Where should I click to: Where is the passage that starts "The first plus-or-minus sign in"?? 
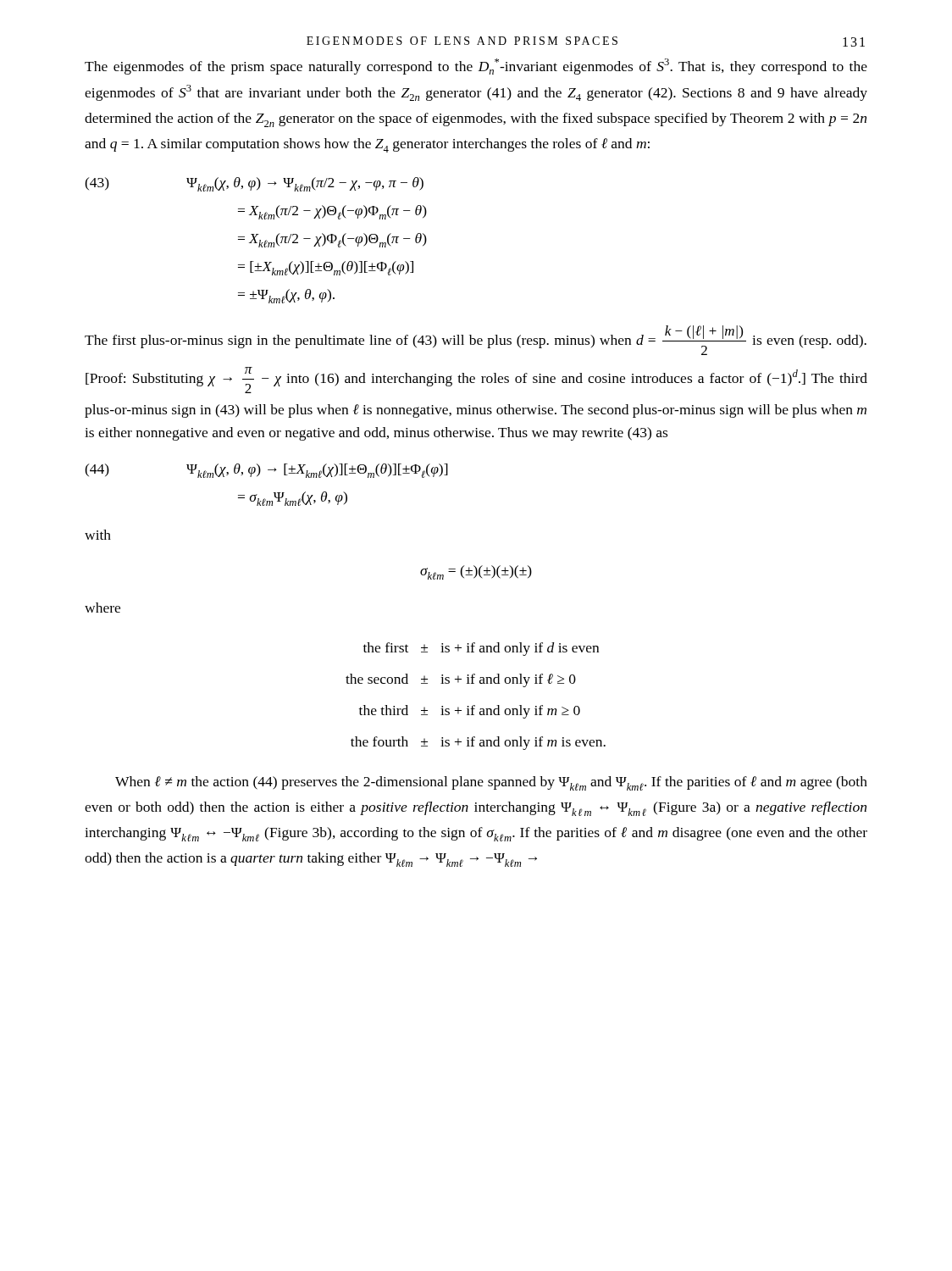click(x=476, y=383)
